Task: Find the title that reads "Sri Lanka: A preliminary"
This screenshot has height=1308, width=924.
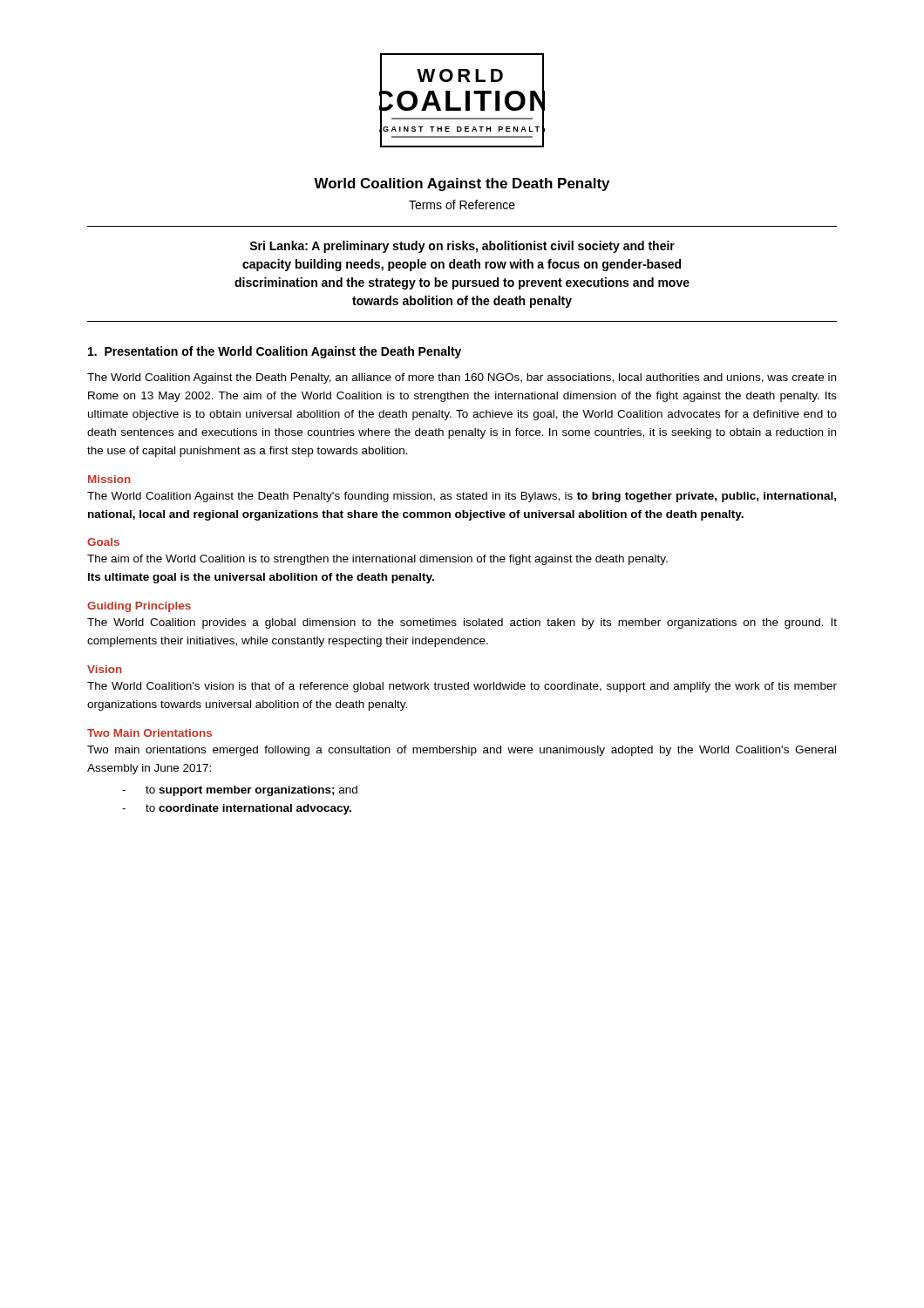Action: click(x=462, y=274)
